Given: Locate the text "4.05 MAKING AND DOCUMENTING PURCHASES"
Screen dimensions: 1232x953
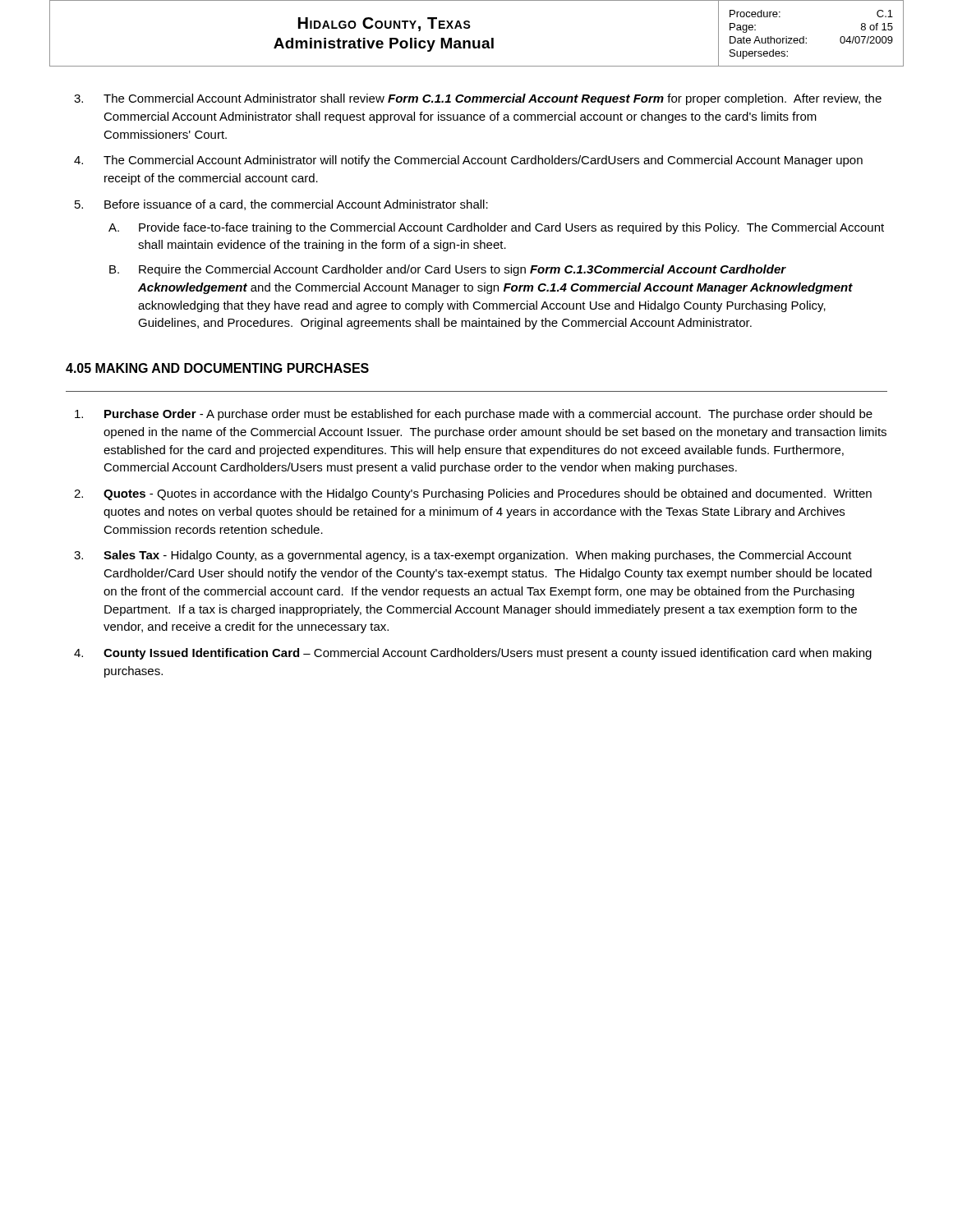Looking at the screenshot, I should coord(217,368).
